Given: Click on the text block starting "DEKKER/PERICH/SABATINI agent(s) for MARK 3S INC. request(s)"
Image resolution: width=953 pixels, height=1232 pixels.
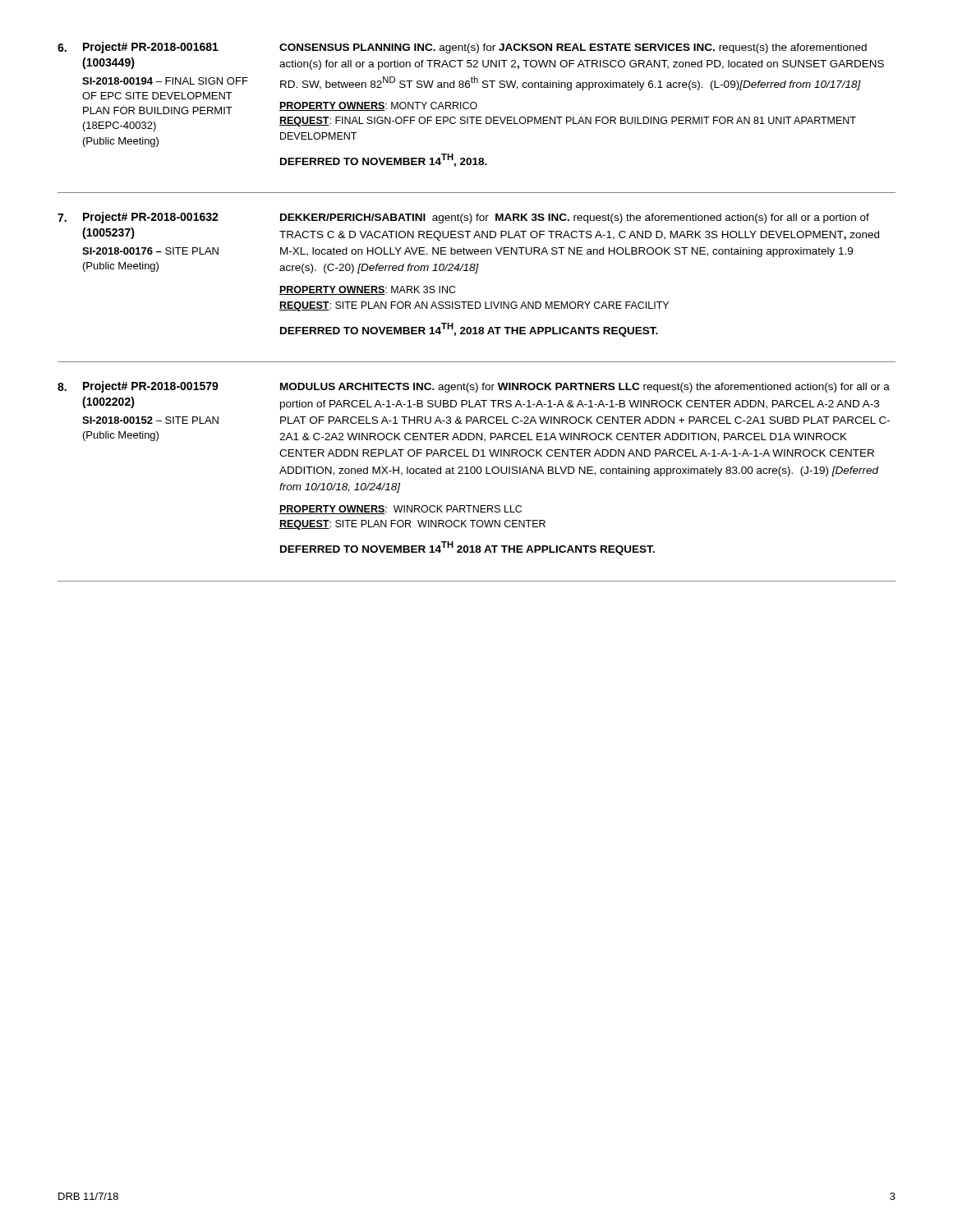Looking at the screenshot, I should (x=587, y=243).
